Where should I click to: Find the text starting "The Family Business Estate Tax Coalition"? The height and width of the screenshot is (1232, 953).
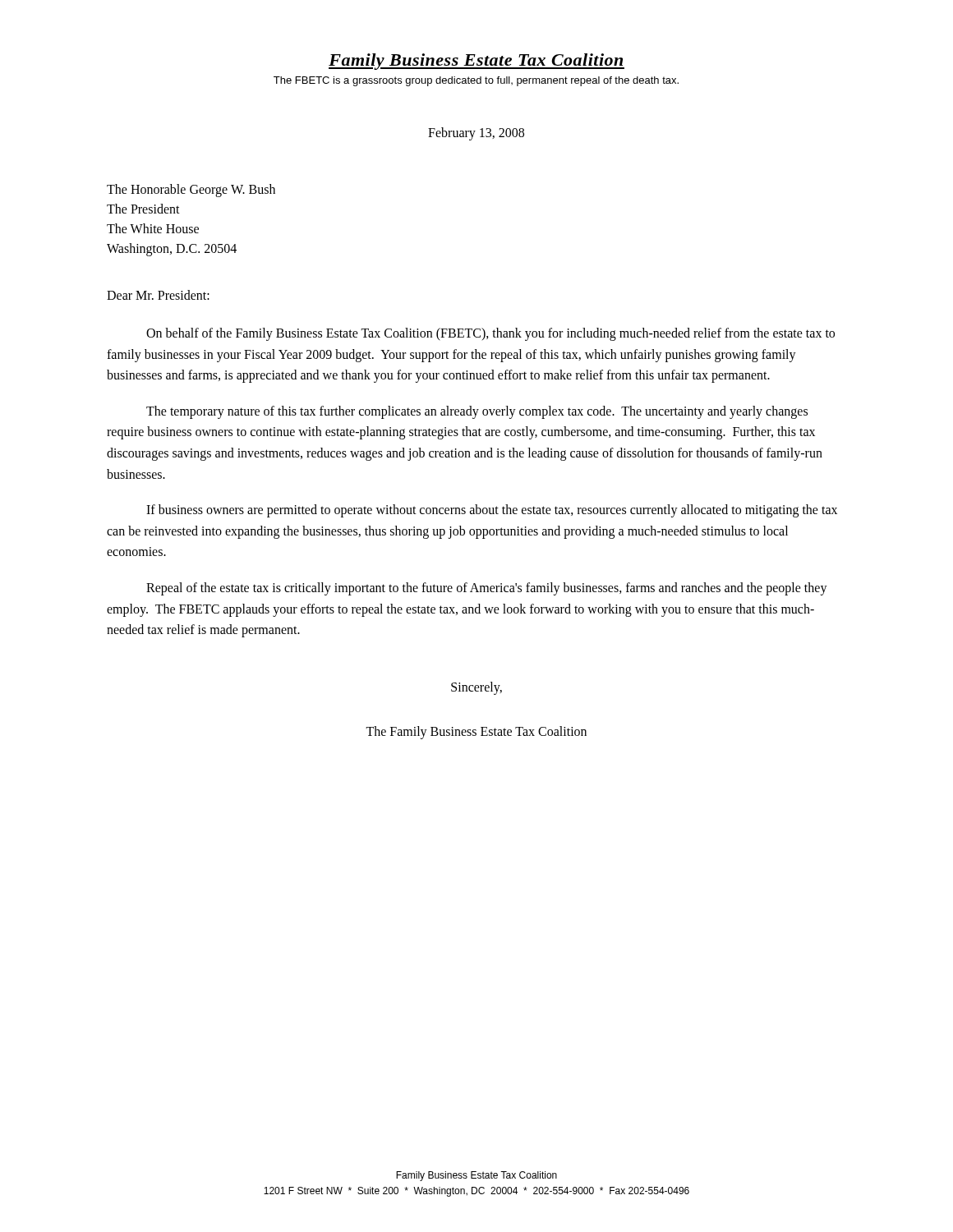pos(476,731)
